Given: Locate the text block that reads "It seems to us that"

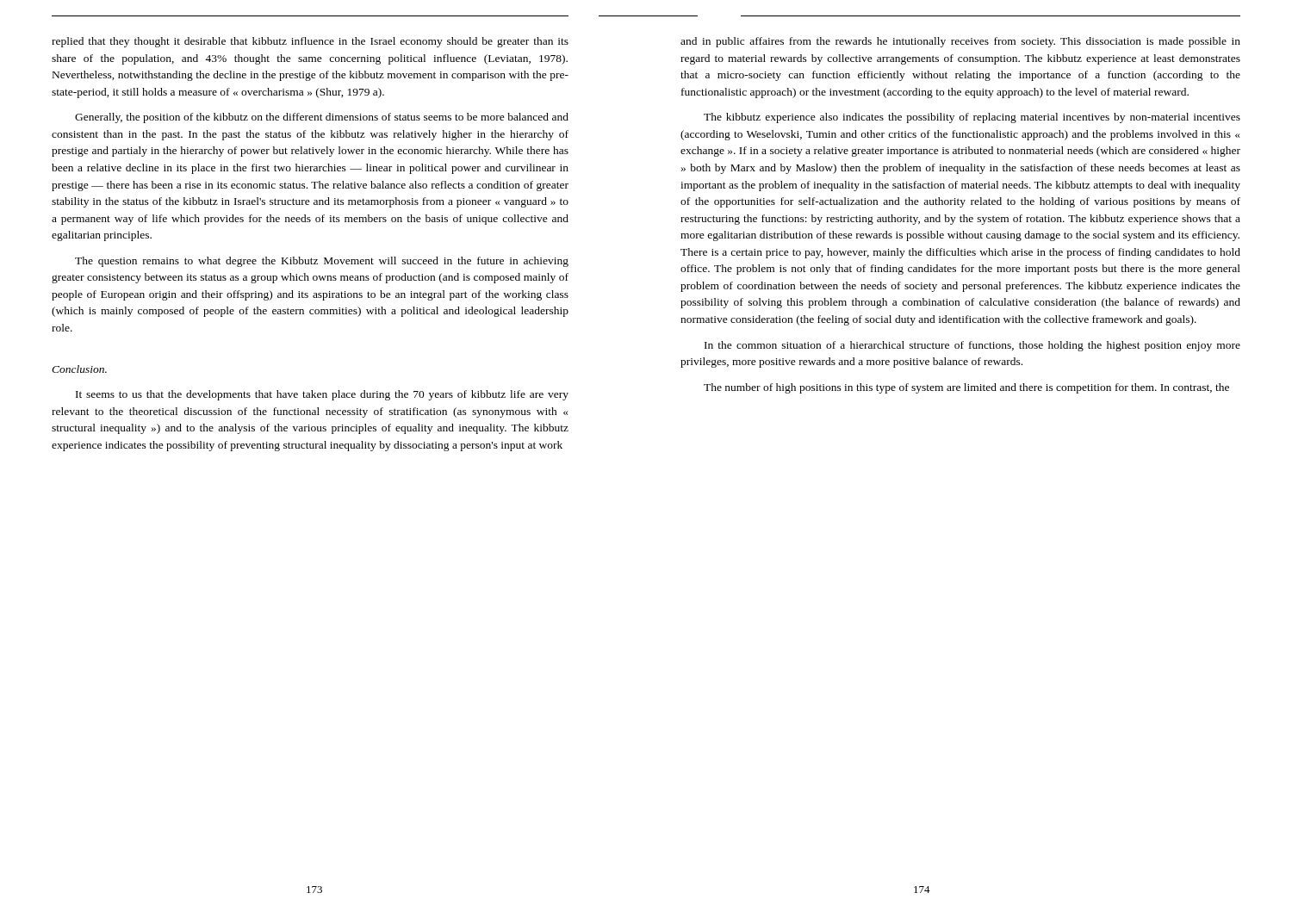Looking at the screenshot, I should (x=310, y=419).
